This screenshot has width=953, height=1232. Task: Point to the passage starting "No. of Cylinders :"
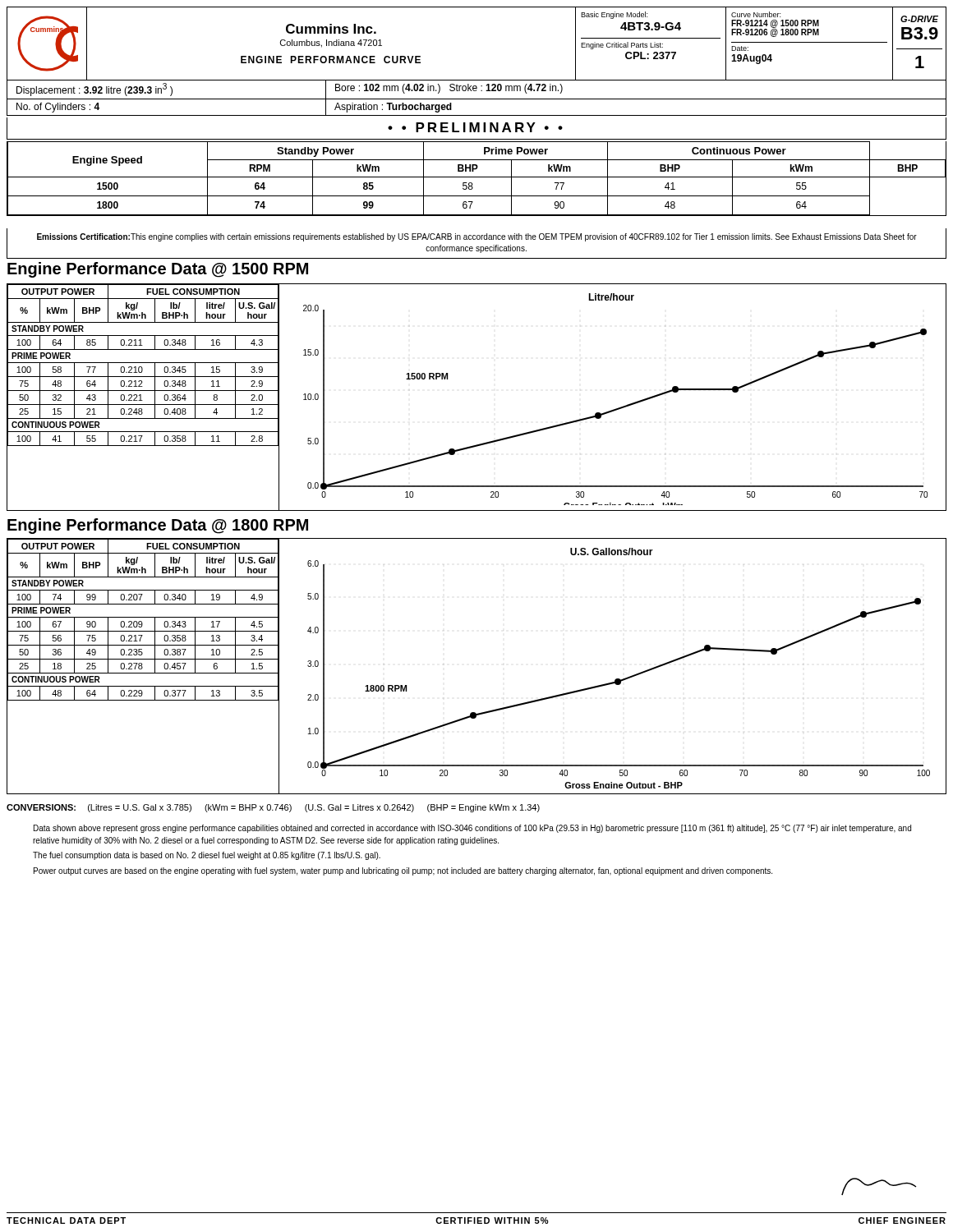point(476,107)
